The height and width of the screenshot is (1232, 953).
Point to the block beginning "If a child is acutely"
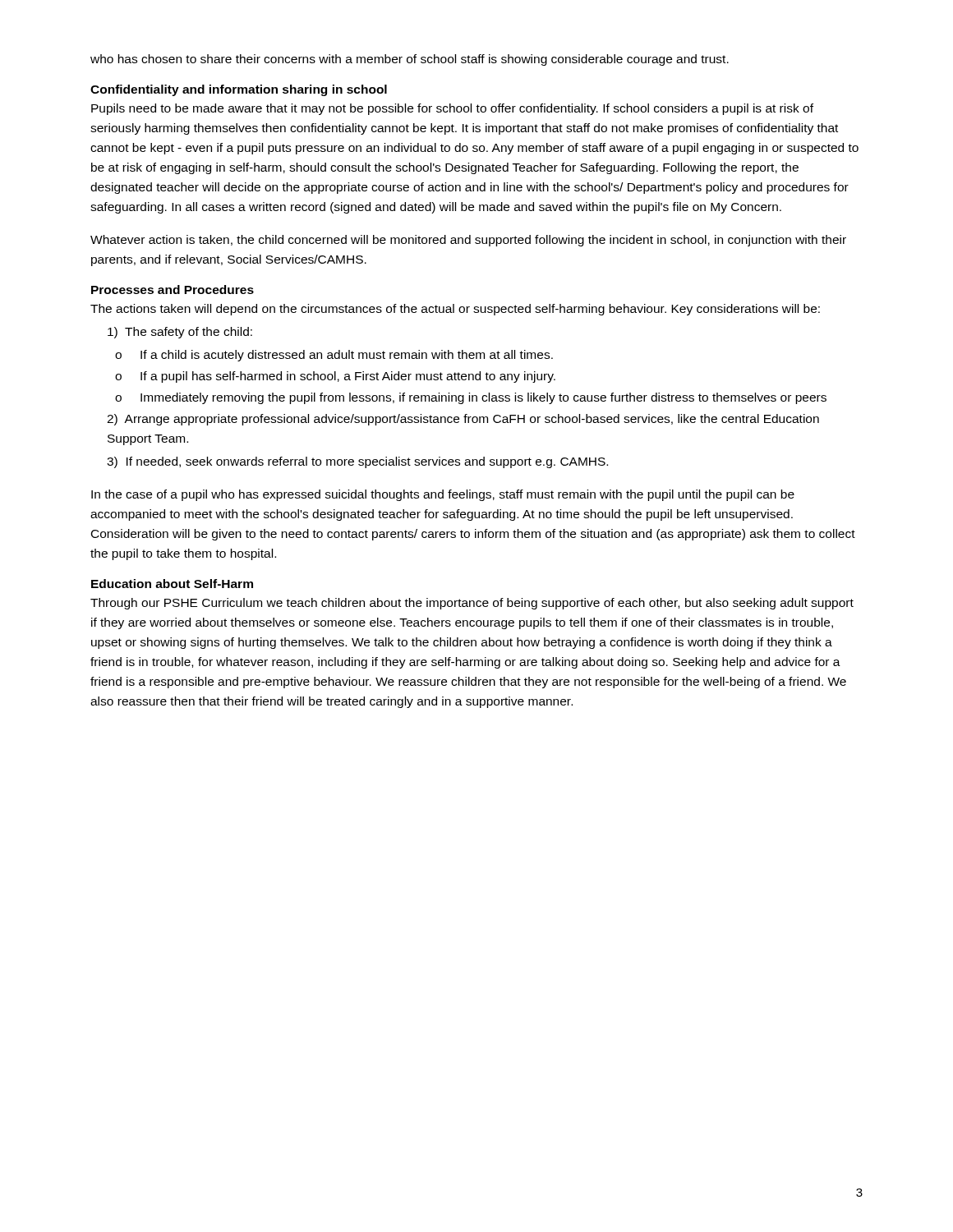point(476,355)
